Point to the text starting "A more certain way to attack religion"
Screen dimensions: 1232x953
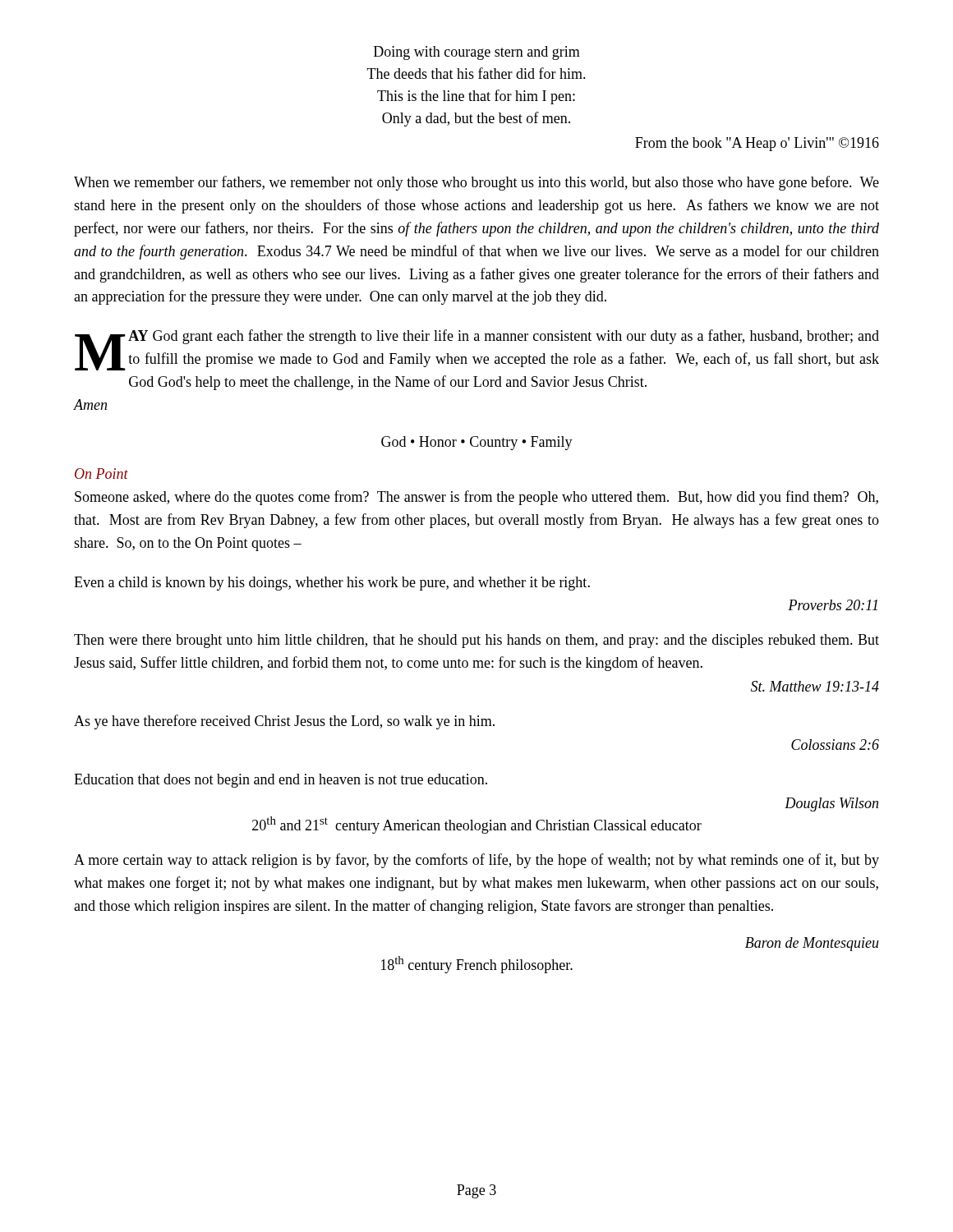476,883
